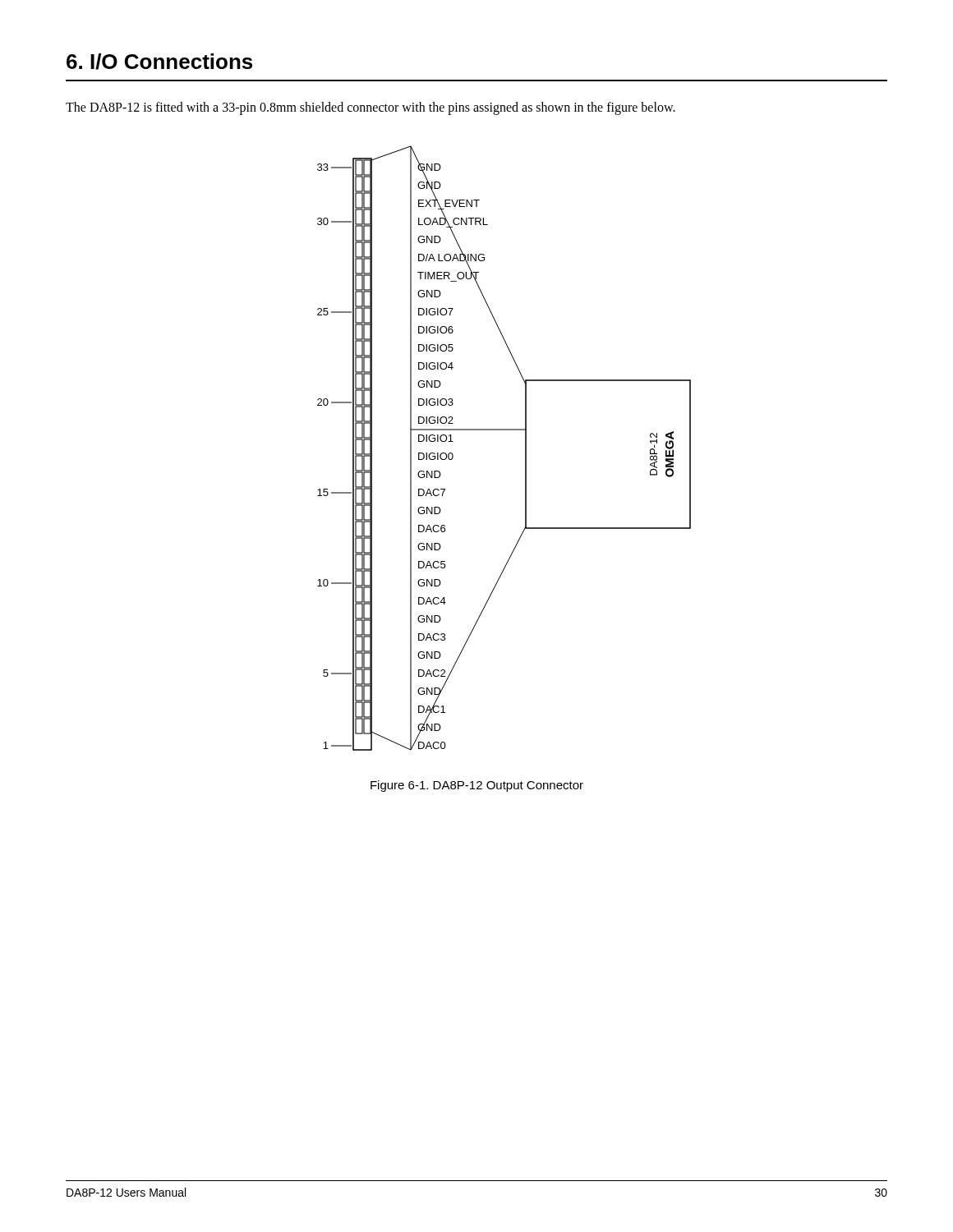Find the engineering diagram
This screenshot has height=1232, width=953.
click(x=476, y=454)
